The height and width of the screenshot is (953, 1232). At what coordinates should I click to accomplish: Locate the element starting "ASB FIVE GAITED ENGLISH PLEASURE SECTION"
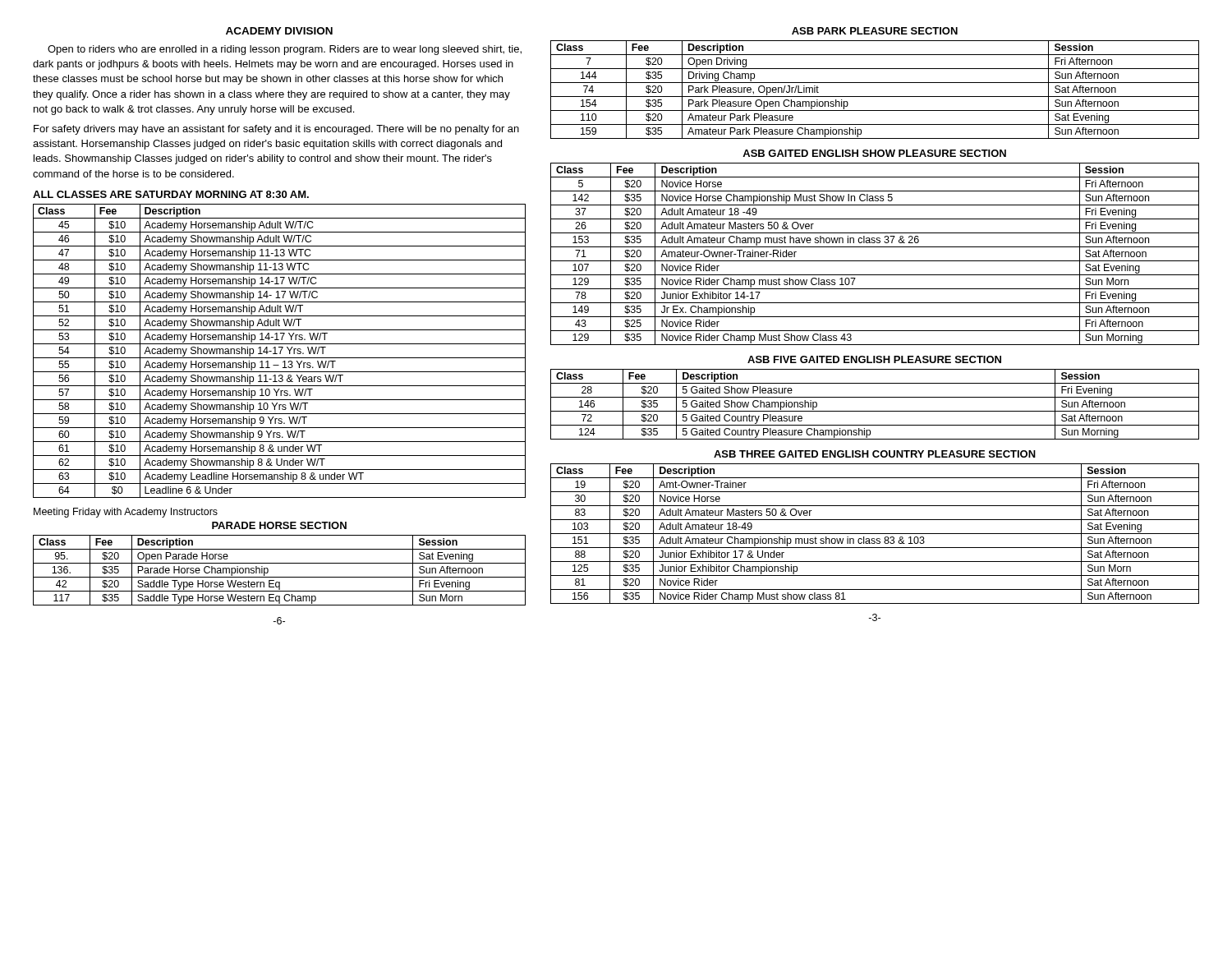[875, 359]
